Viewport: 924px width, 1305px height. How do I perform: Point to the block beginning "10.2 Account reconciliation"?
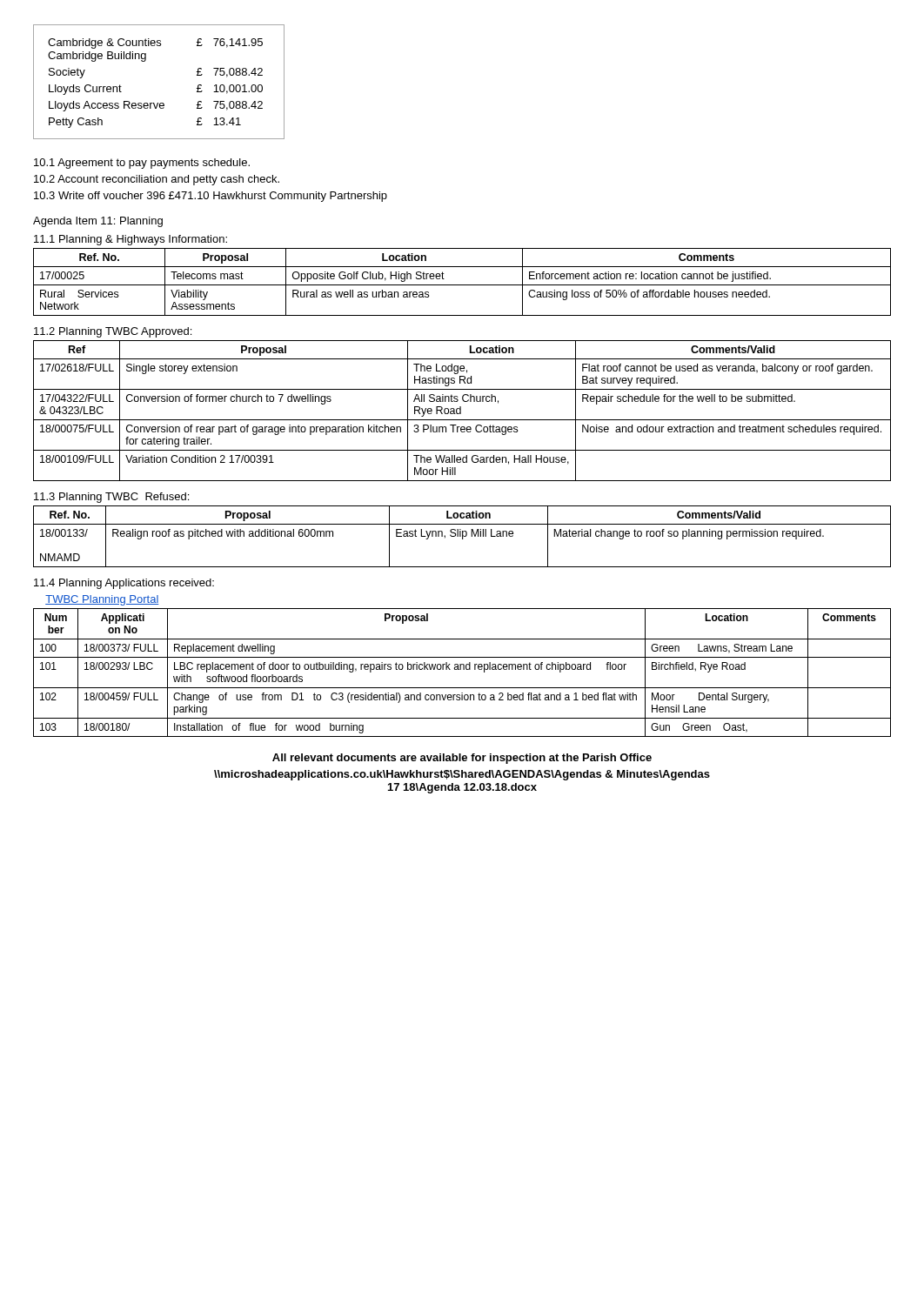pyautogui.click(x=157, y=179)
